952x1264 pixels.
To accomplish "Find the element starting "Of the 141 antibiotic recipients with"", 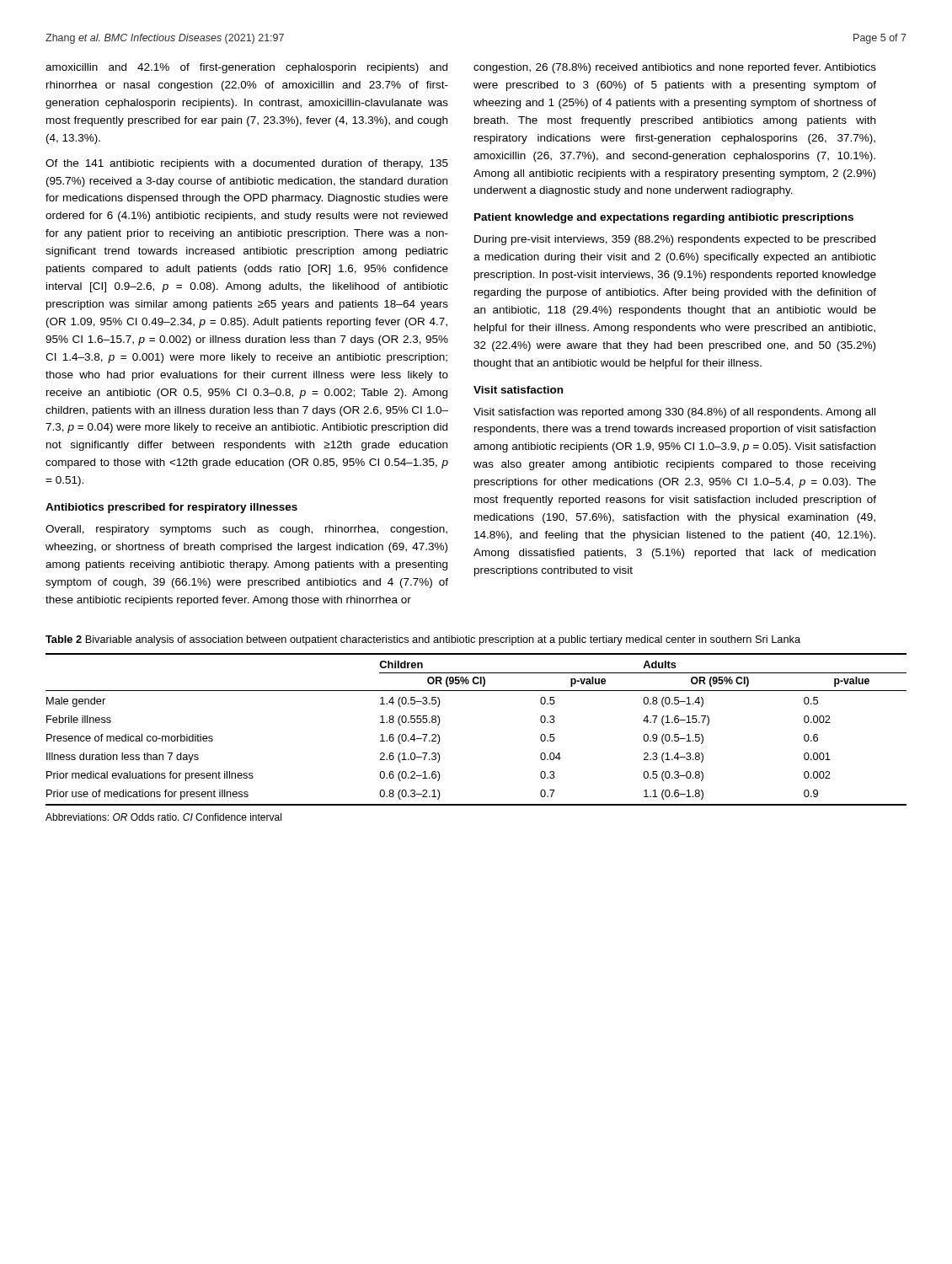I will coord(247,322).
